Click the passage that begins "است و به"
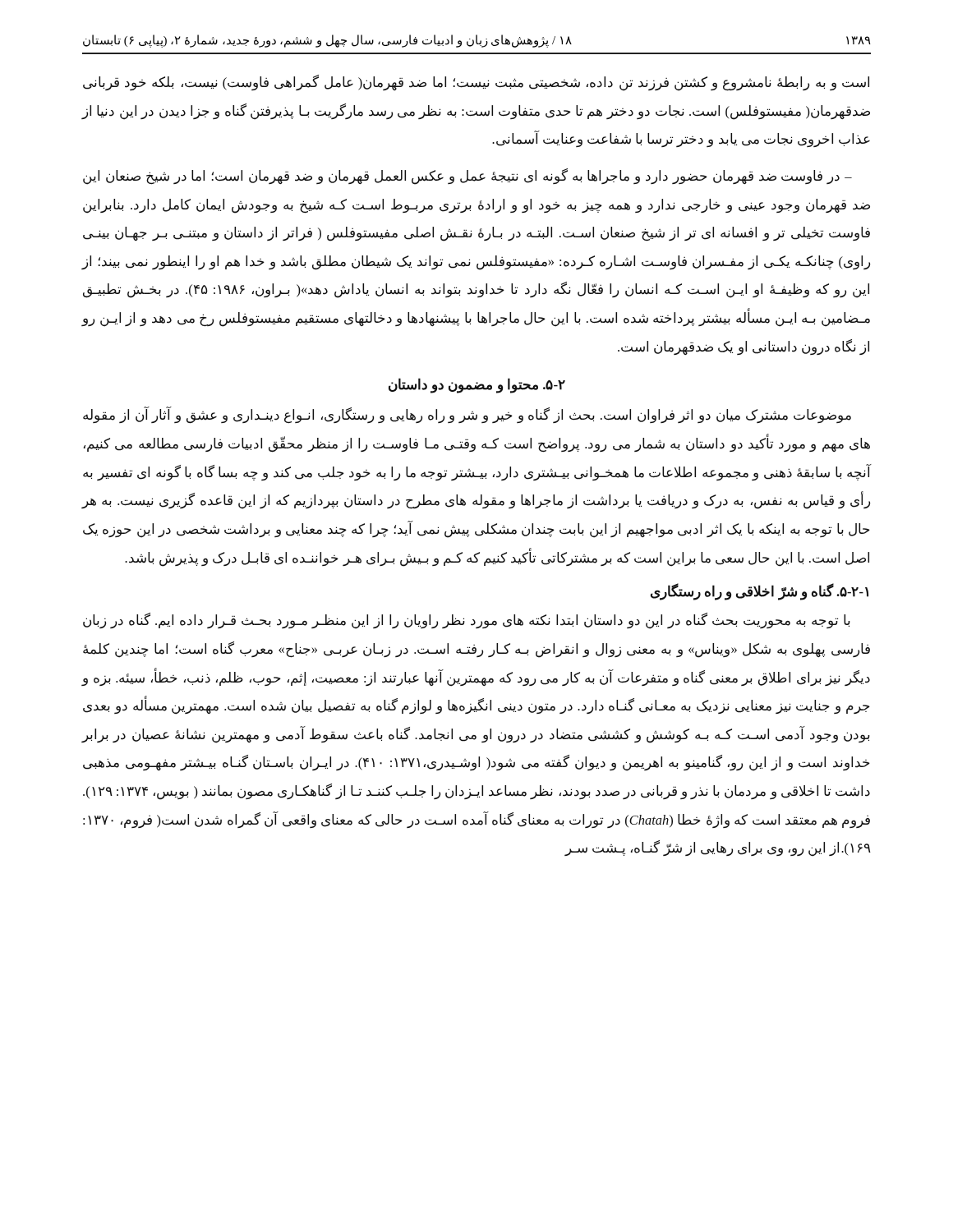Screen dimensions: 1232x953 [476, 111]
